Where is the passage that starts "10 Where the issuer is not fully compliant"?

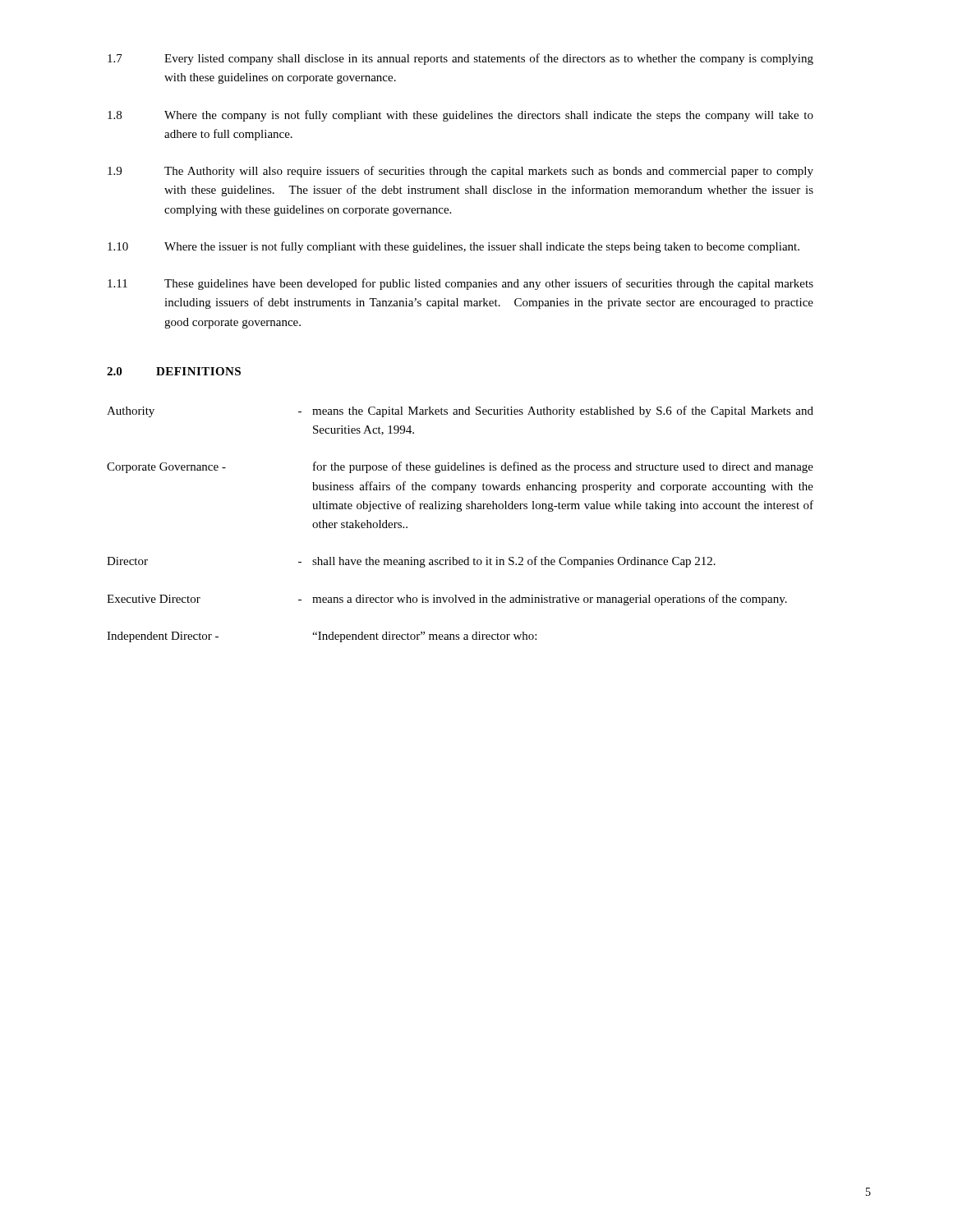pos(460,247)
